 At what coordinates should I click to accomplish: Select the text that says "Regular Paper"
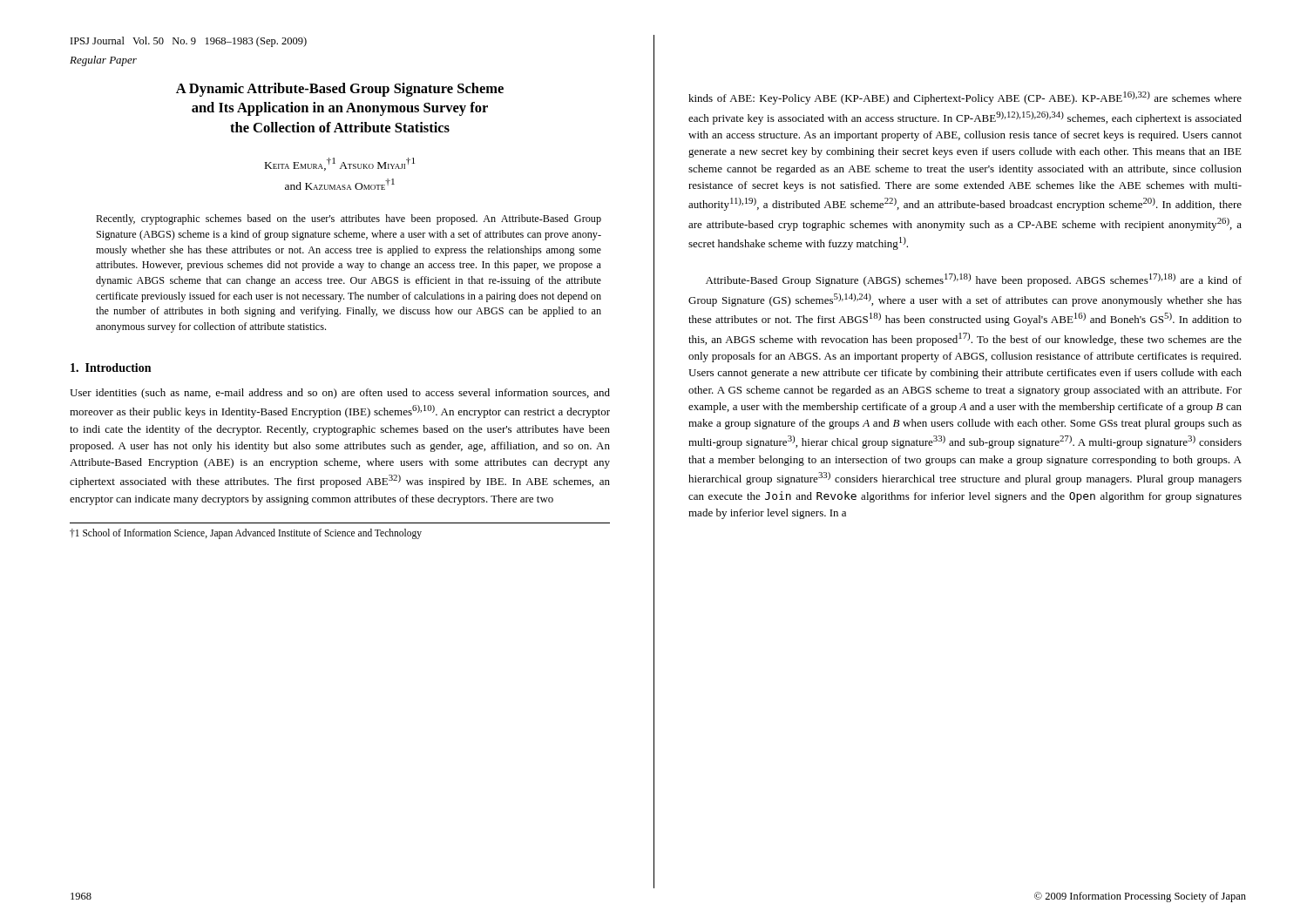pyautogui.click(x=103, y=60)
